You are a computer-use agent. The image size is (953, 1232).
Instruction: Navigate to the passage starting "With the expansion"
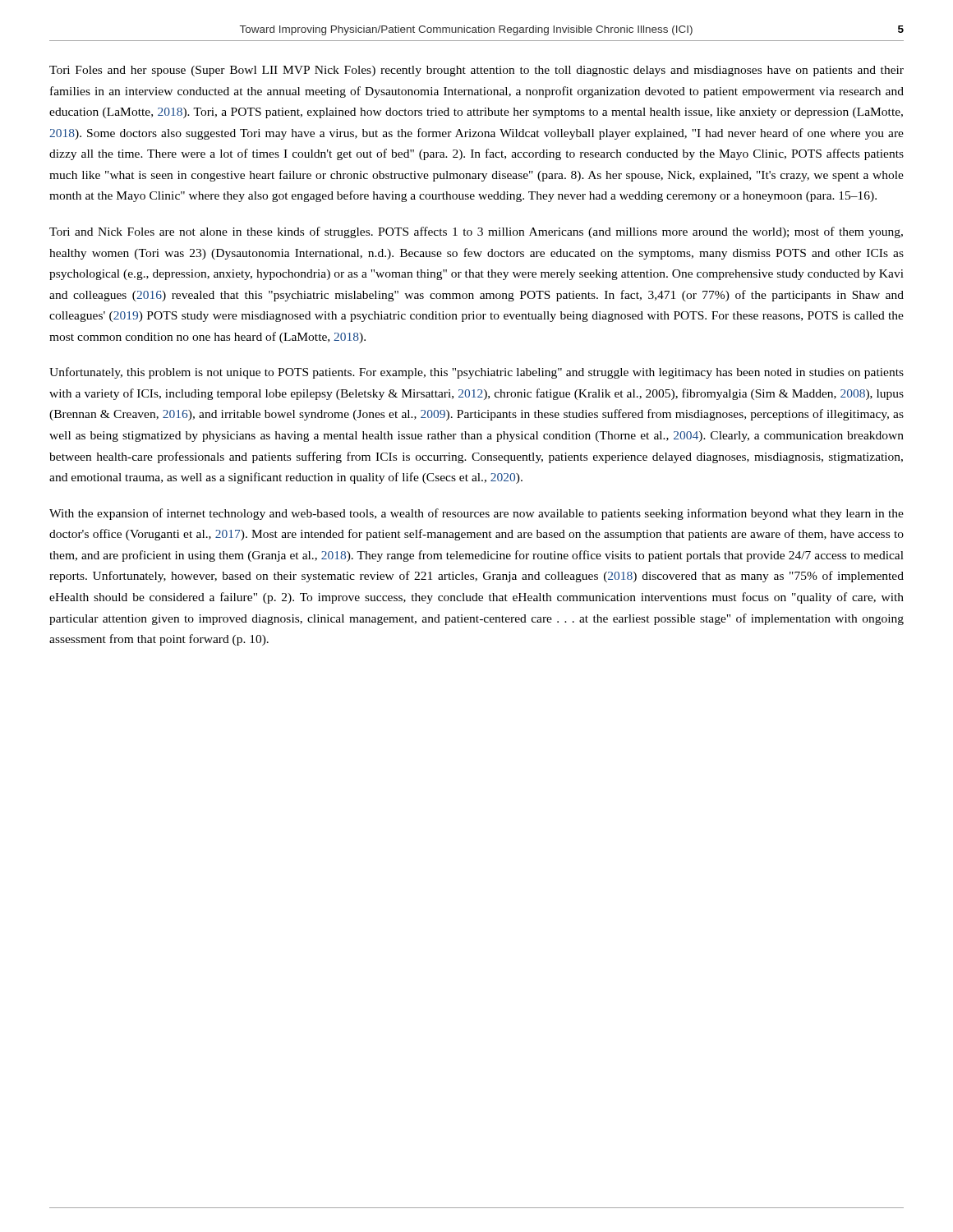point(476,576)
